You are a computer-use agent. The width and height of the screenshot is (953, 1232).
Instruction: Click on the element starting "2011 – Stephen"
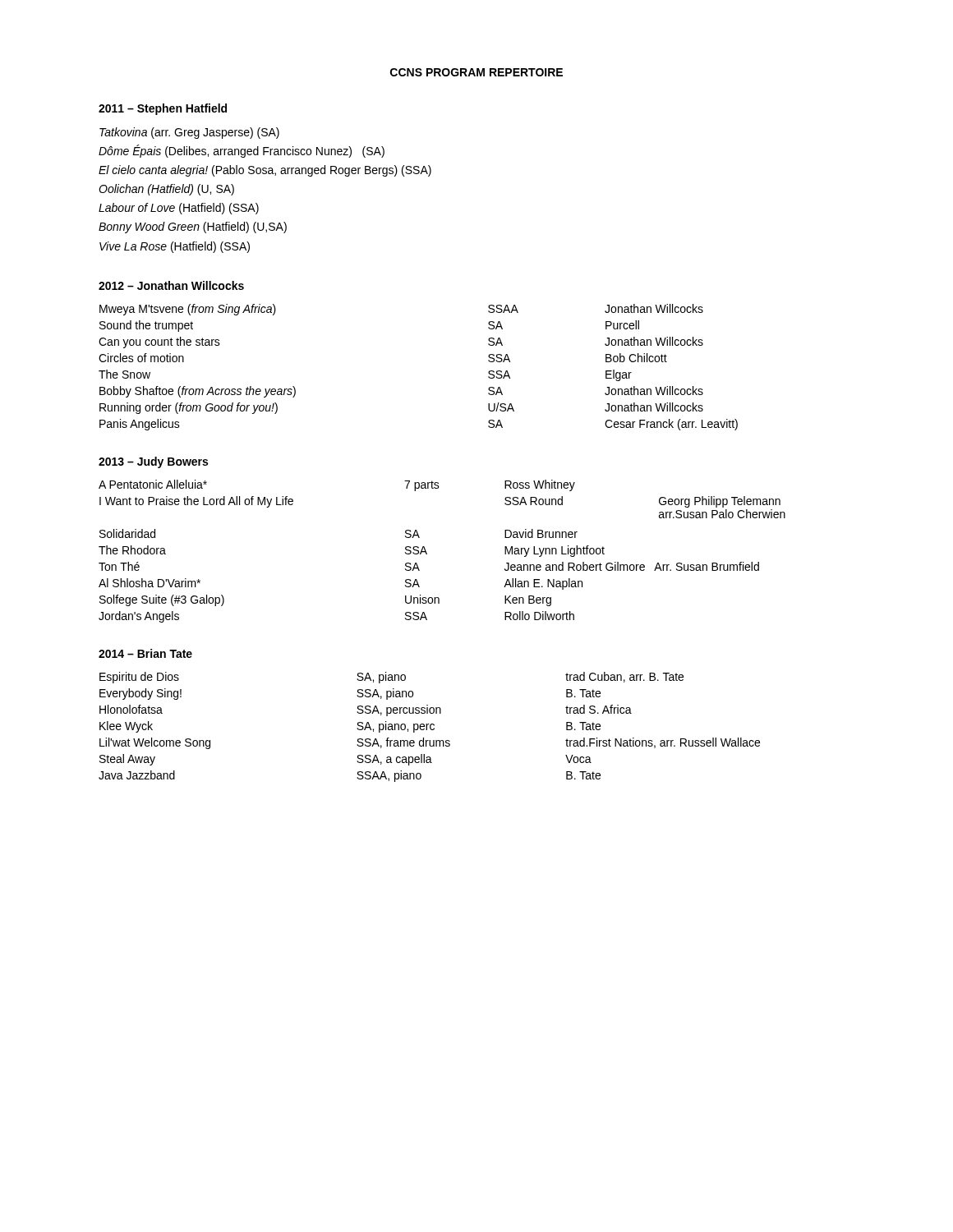pyautogui.click(x=163, y=108)
